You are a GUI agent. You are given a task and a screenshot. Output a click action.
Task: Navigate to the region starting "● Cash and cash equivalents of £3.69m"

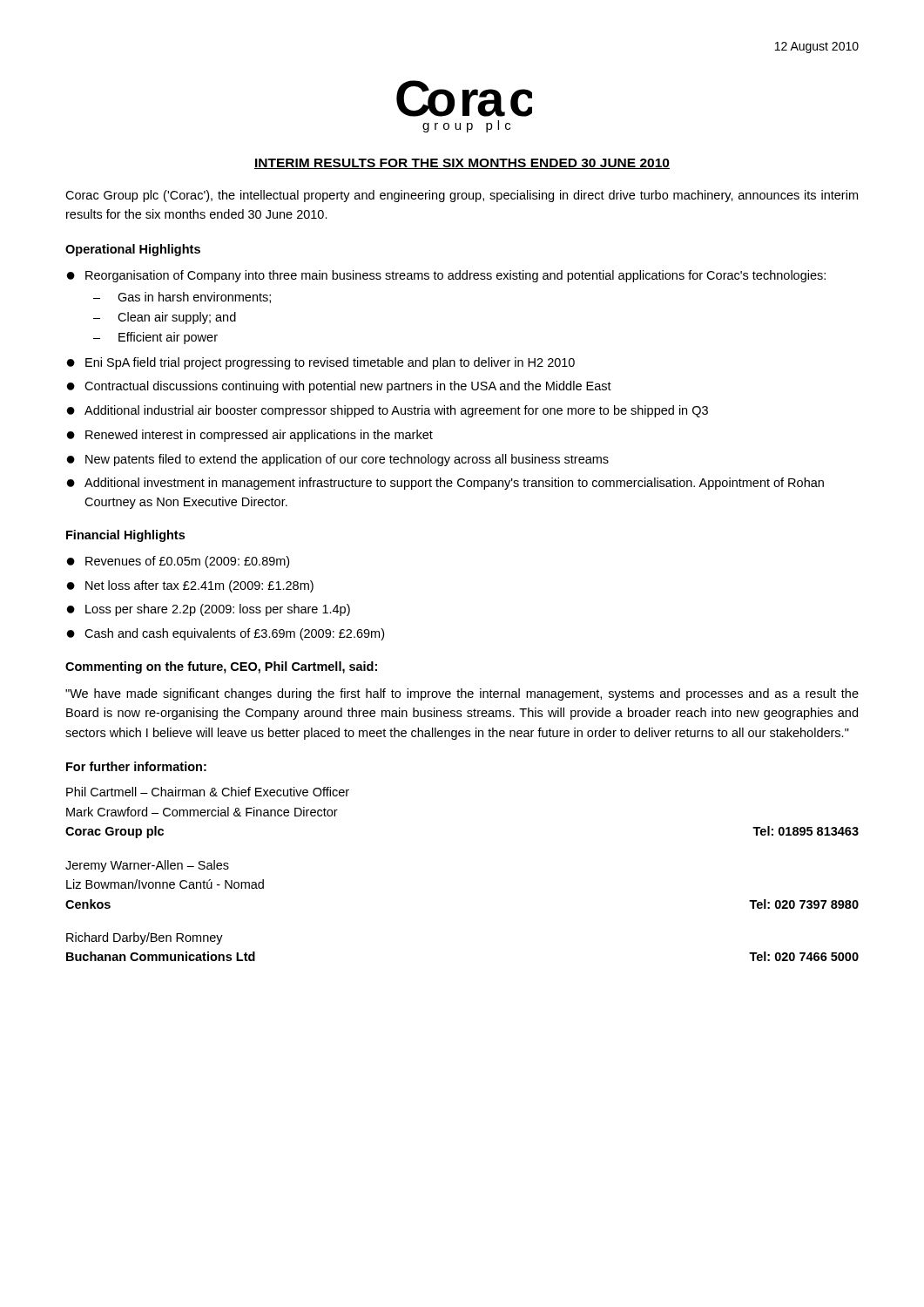coord(226,634)
